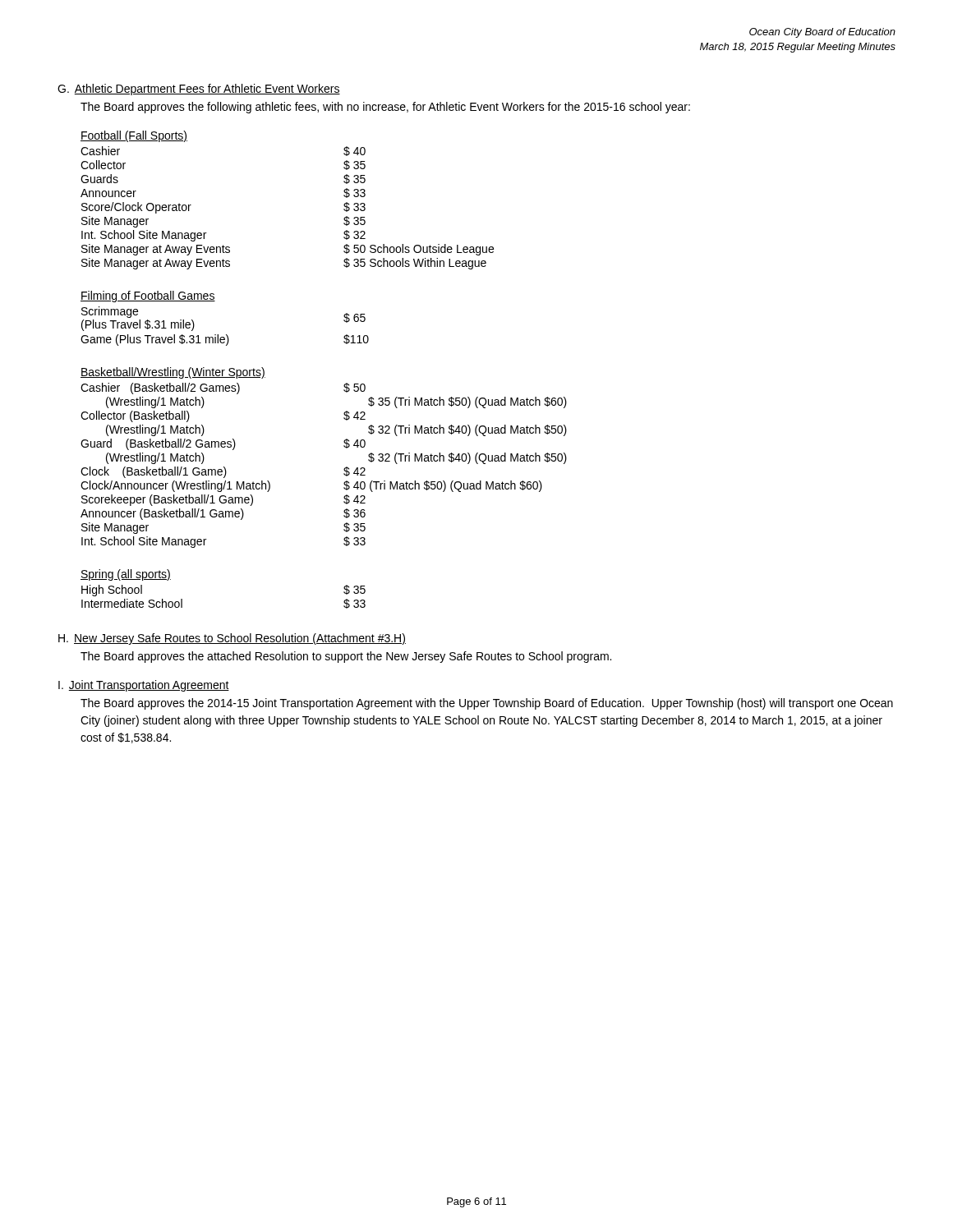Viewport: 953px width, 1232px height.
Task: Click on the list item containing "Filming of Football Games Scrimmage(Plus Travel $.31 mile)$"
Action: click(x=148, y=297)
